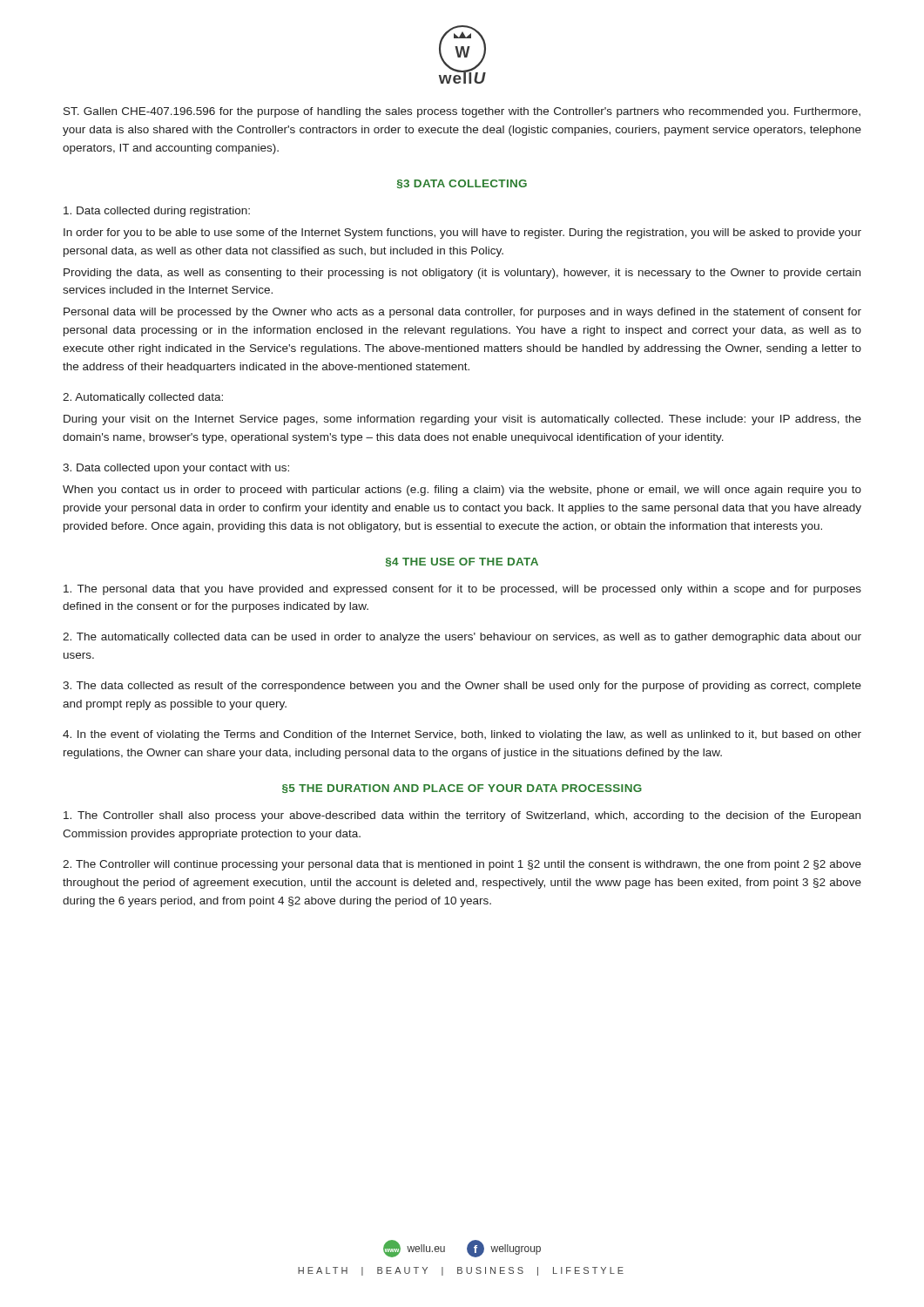This screenshot has width=924, height=1307.
Task: Select the section header with the text "§5 THE DURATION AND"
Action: (462, 788)
